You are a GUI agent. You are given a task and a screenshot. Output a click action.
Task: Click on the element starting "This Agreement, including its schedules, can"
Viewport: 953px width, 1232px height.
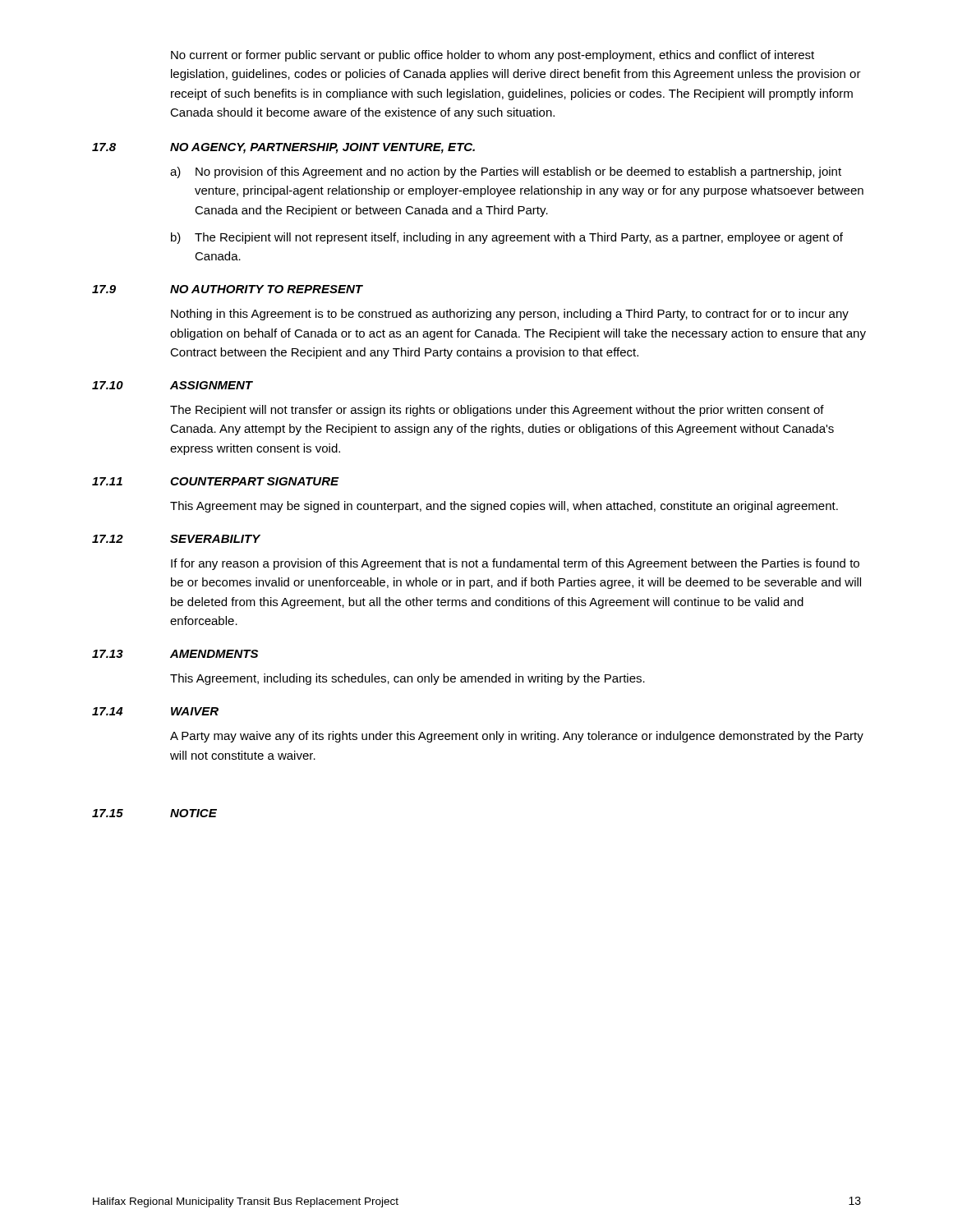point(408,678)
